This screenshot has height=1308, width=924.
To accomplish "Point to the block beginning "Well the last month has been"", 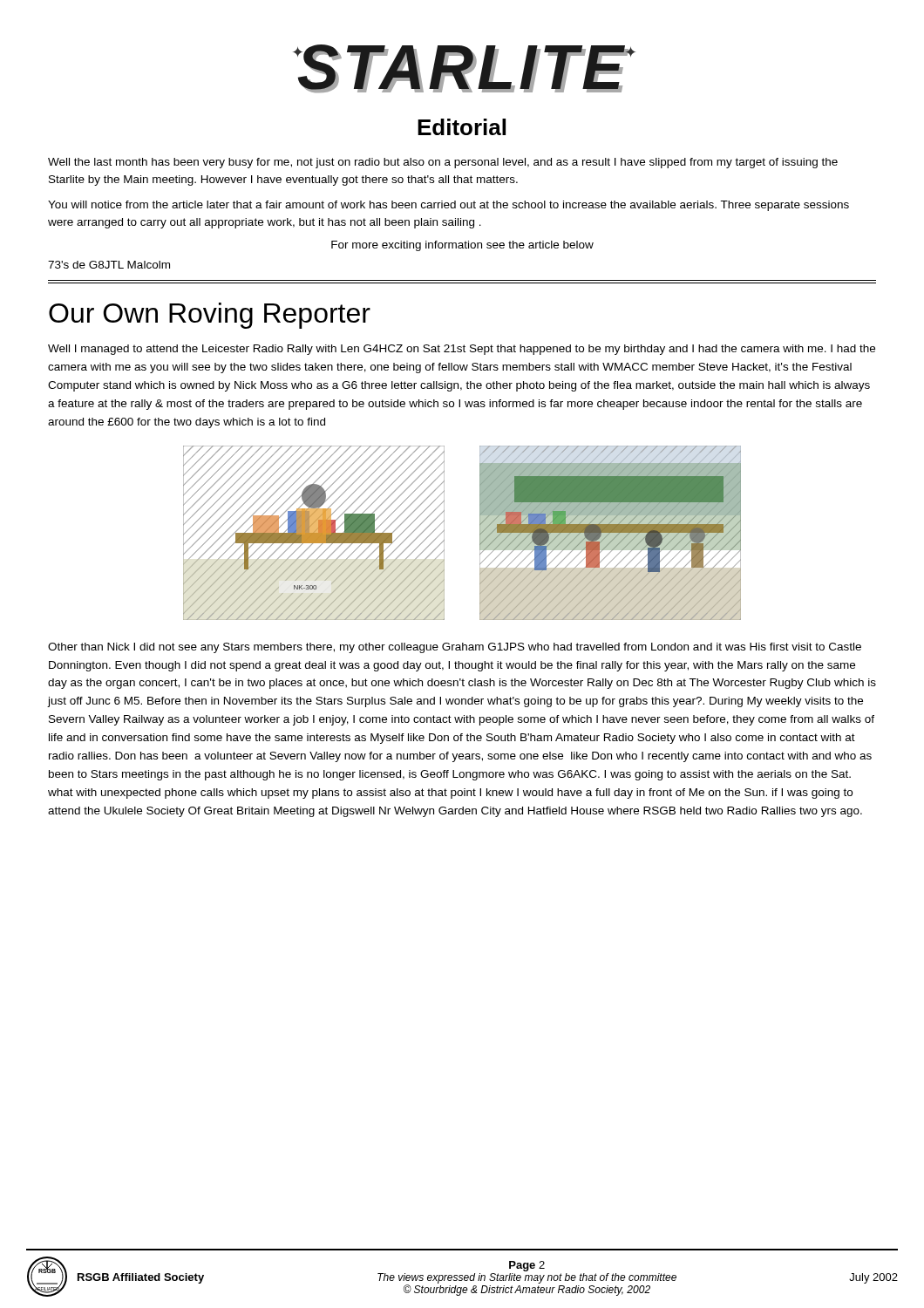I will pos(443,171).
